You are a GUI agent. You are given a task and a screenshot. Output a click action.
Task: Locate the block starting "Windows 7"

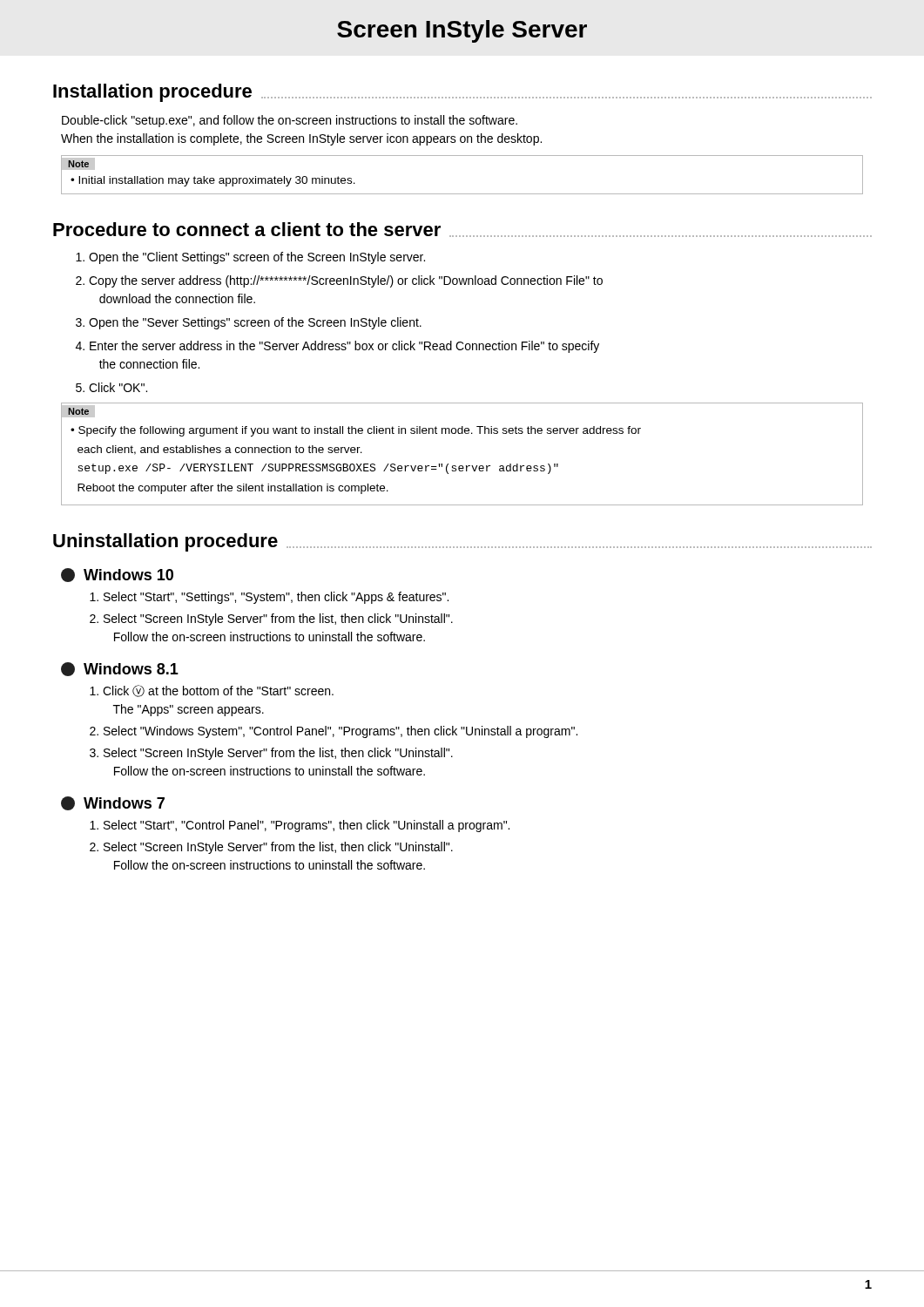click(x=113, y=803)
